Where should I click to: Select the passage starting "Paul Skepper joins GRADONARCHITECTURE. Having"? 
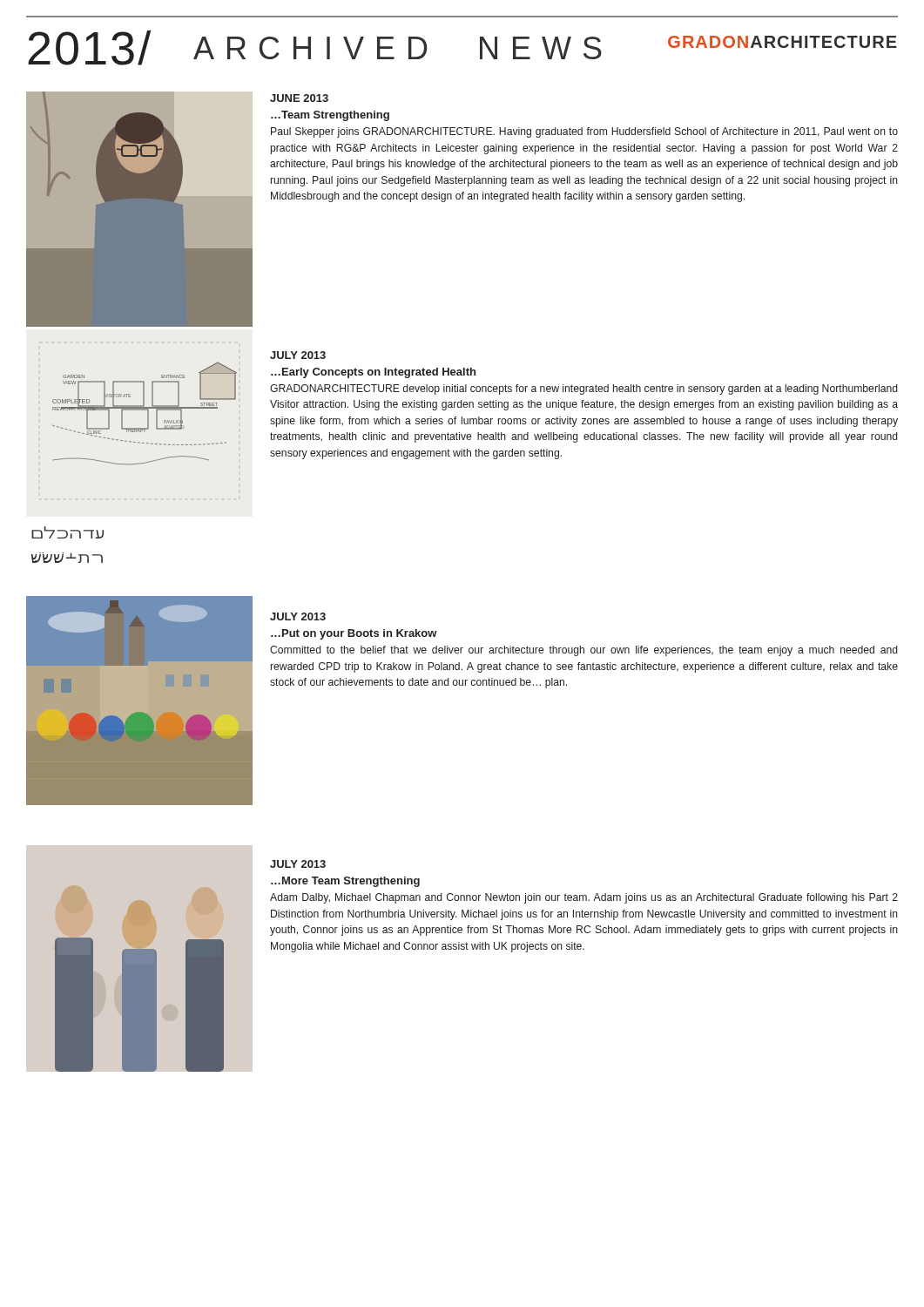click(584, 164)
